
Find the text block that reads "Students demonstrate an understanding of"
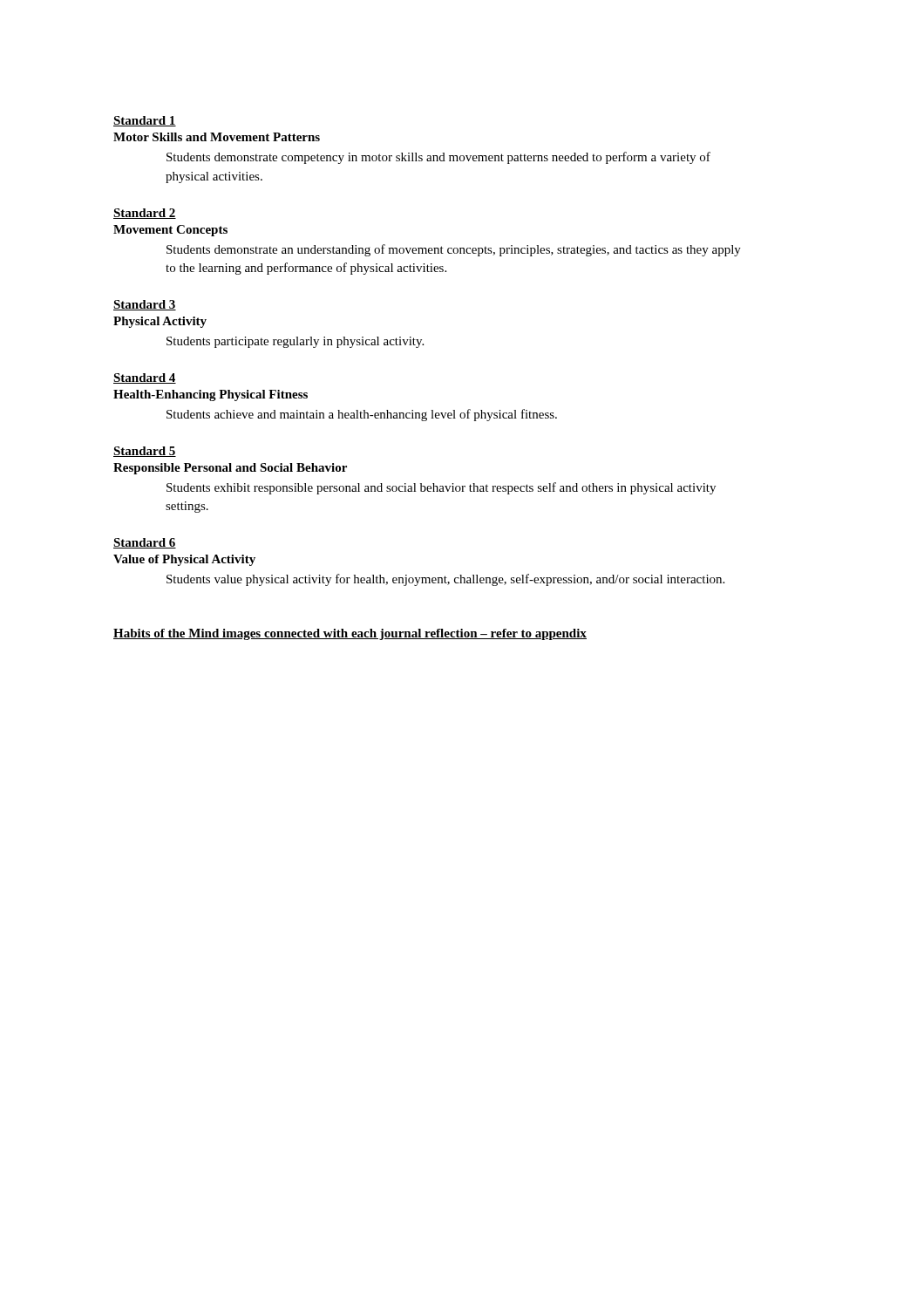coord(453,258)
